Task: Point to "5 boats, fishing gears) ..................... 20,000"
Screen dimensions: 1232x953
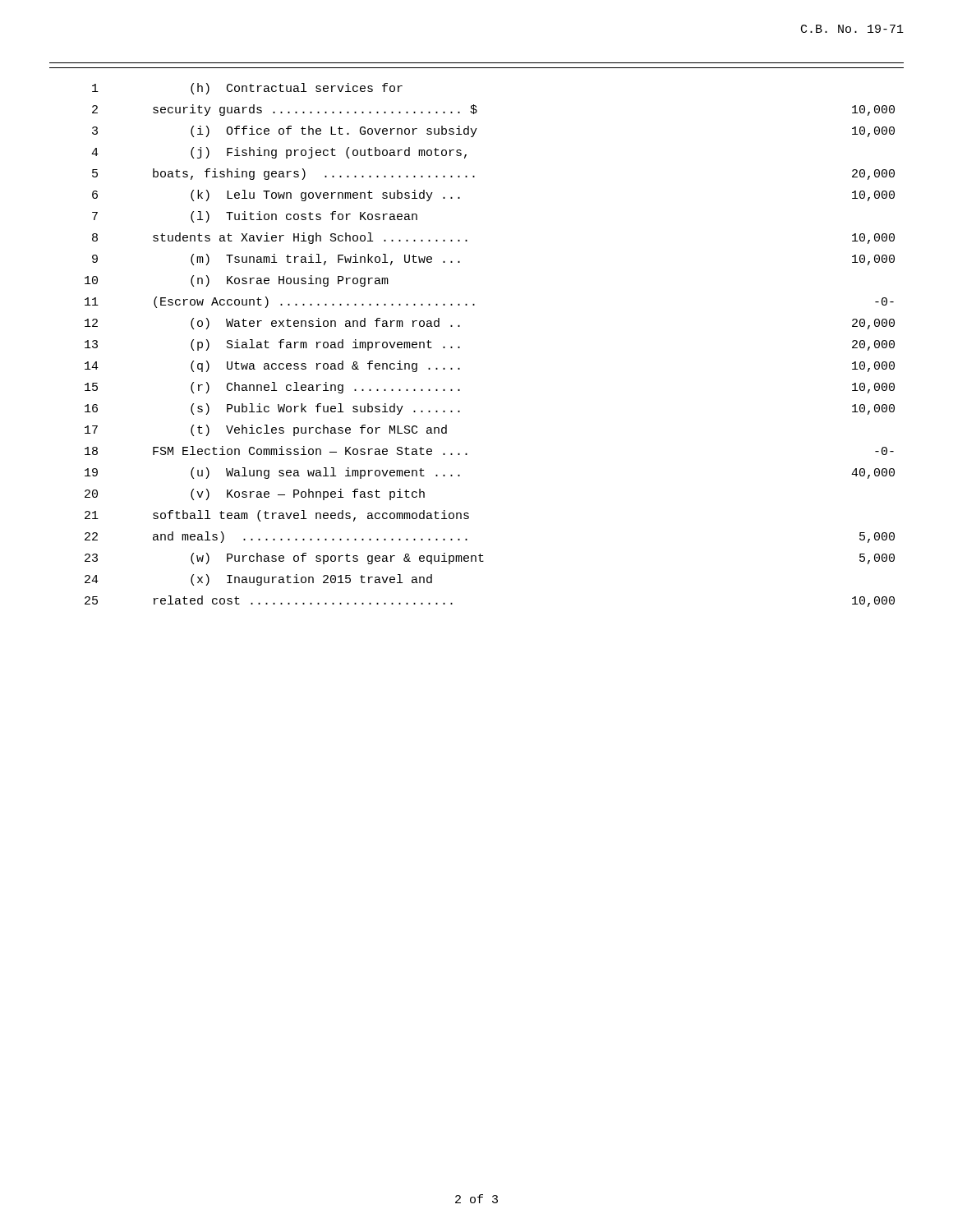Action: pyautogui.click(x=476, y=175)
